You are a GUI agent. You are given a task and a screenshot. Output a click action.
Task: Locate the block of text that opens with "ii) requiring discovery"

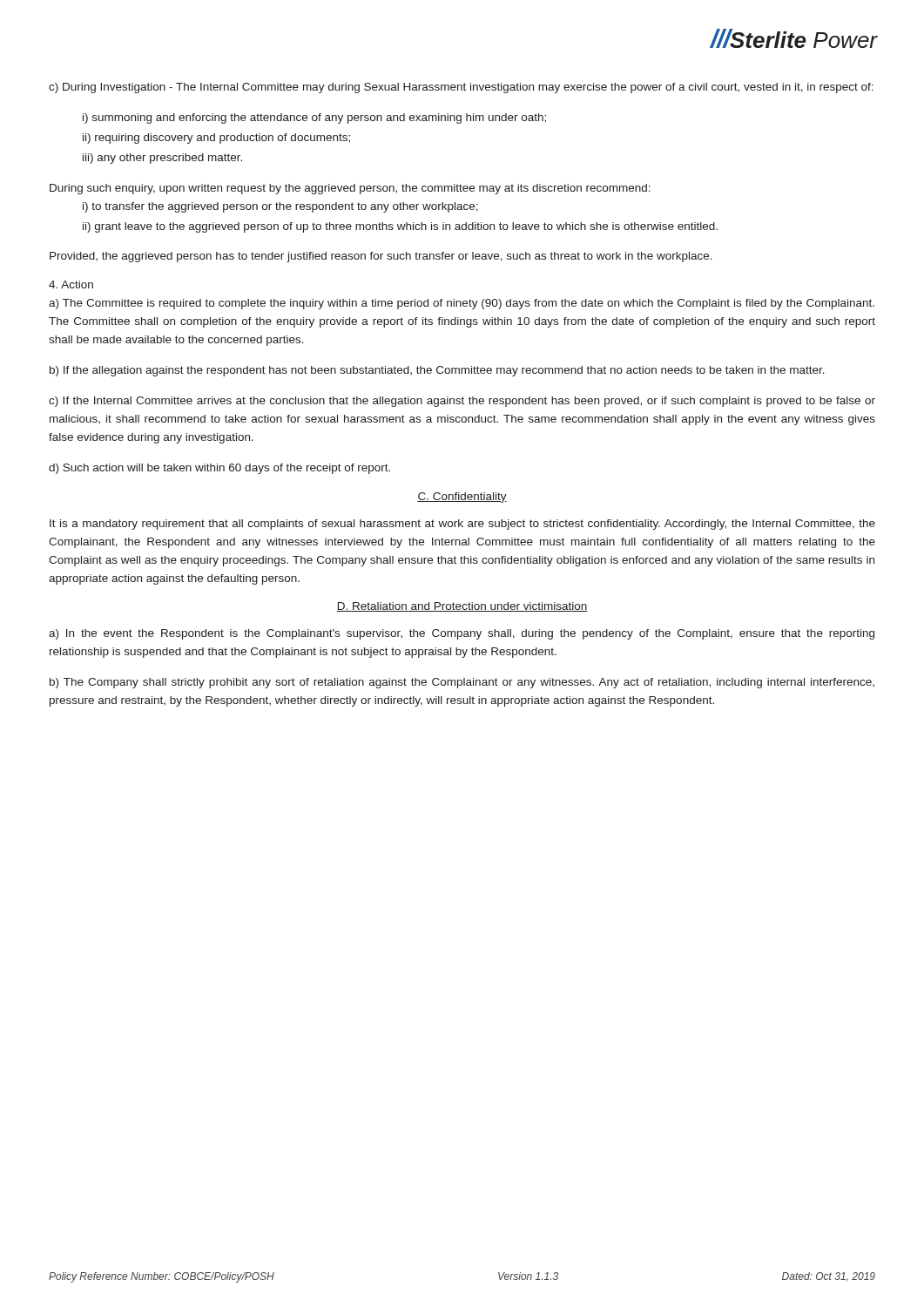click(x=216, y=137)
